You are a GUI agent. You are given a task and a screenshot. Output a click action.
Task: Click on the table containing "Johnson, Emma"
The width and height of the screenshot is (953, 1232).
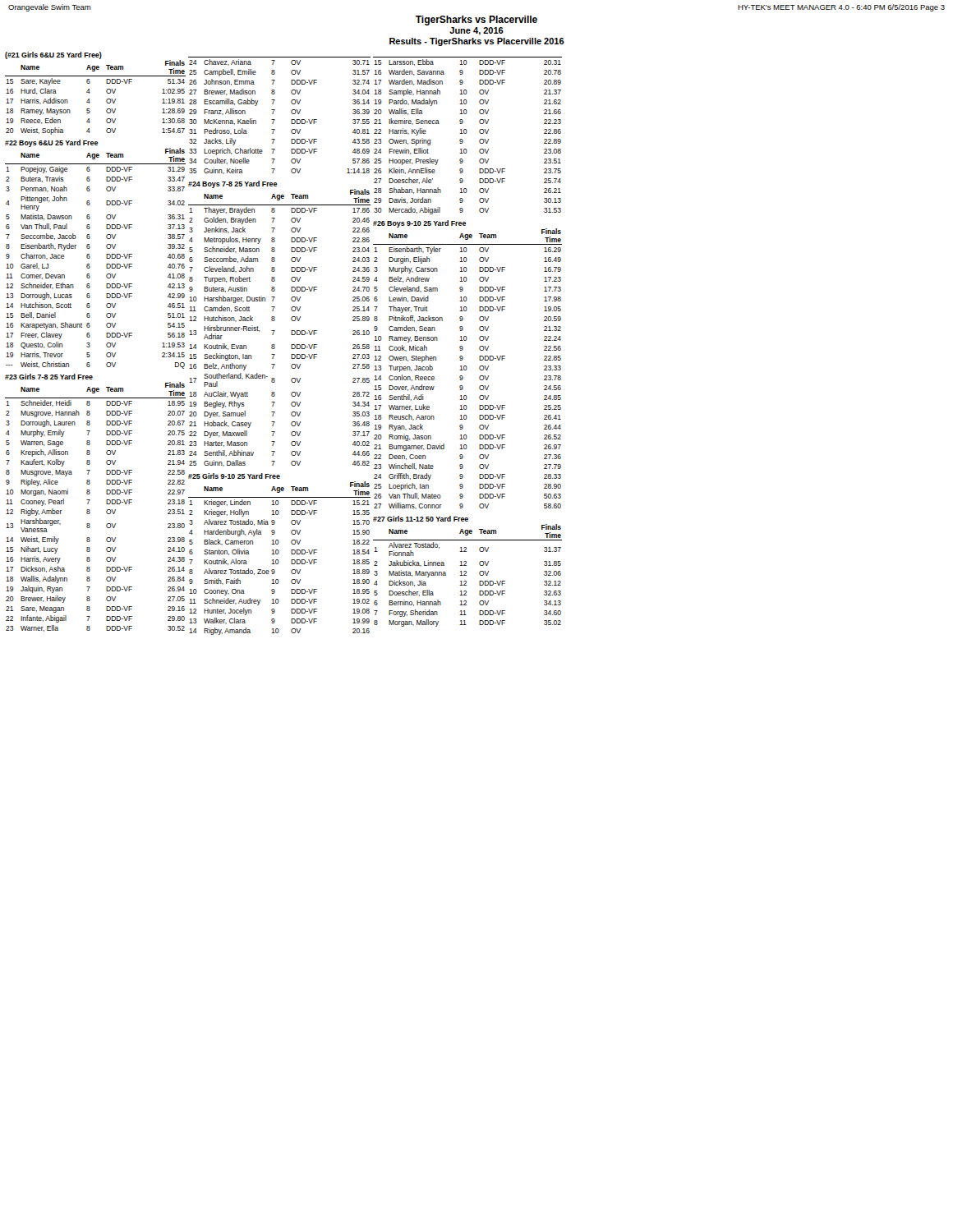click(279, 112)
